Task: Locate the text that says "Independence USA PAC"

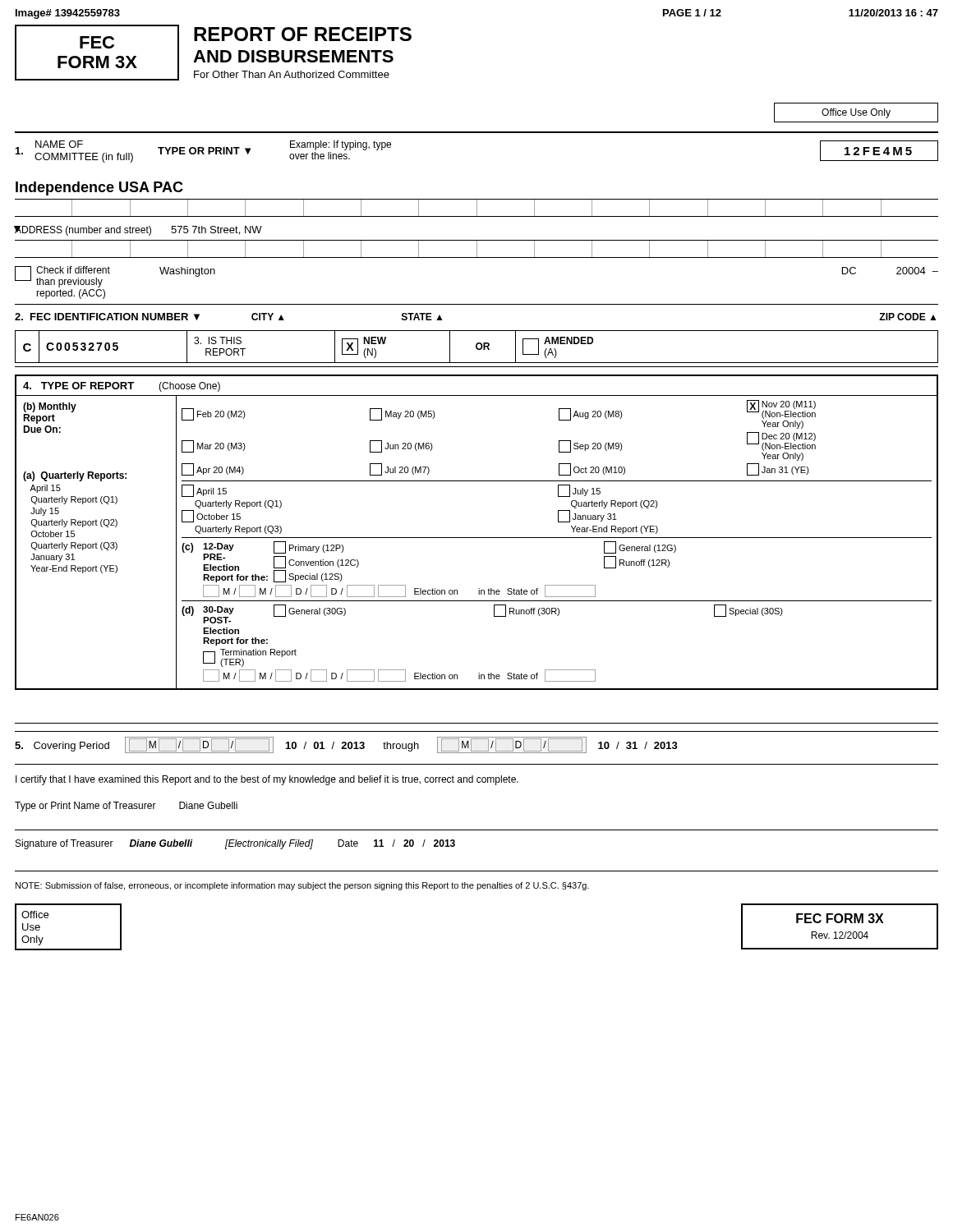Action: click(99, 187)
